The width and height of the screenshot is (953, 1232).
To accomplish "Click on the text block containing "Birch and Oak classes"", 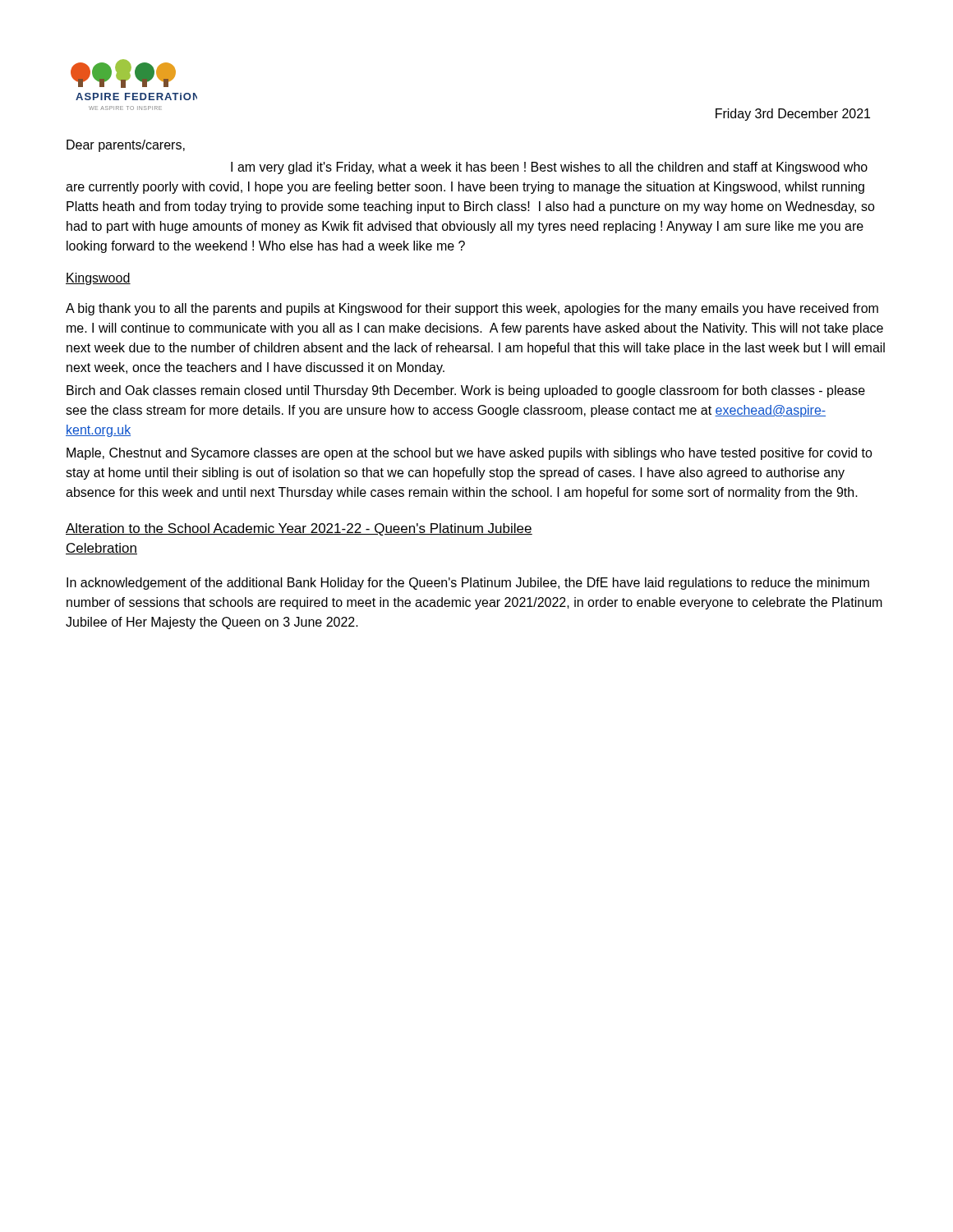I will (466, 410).
